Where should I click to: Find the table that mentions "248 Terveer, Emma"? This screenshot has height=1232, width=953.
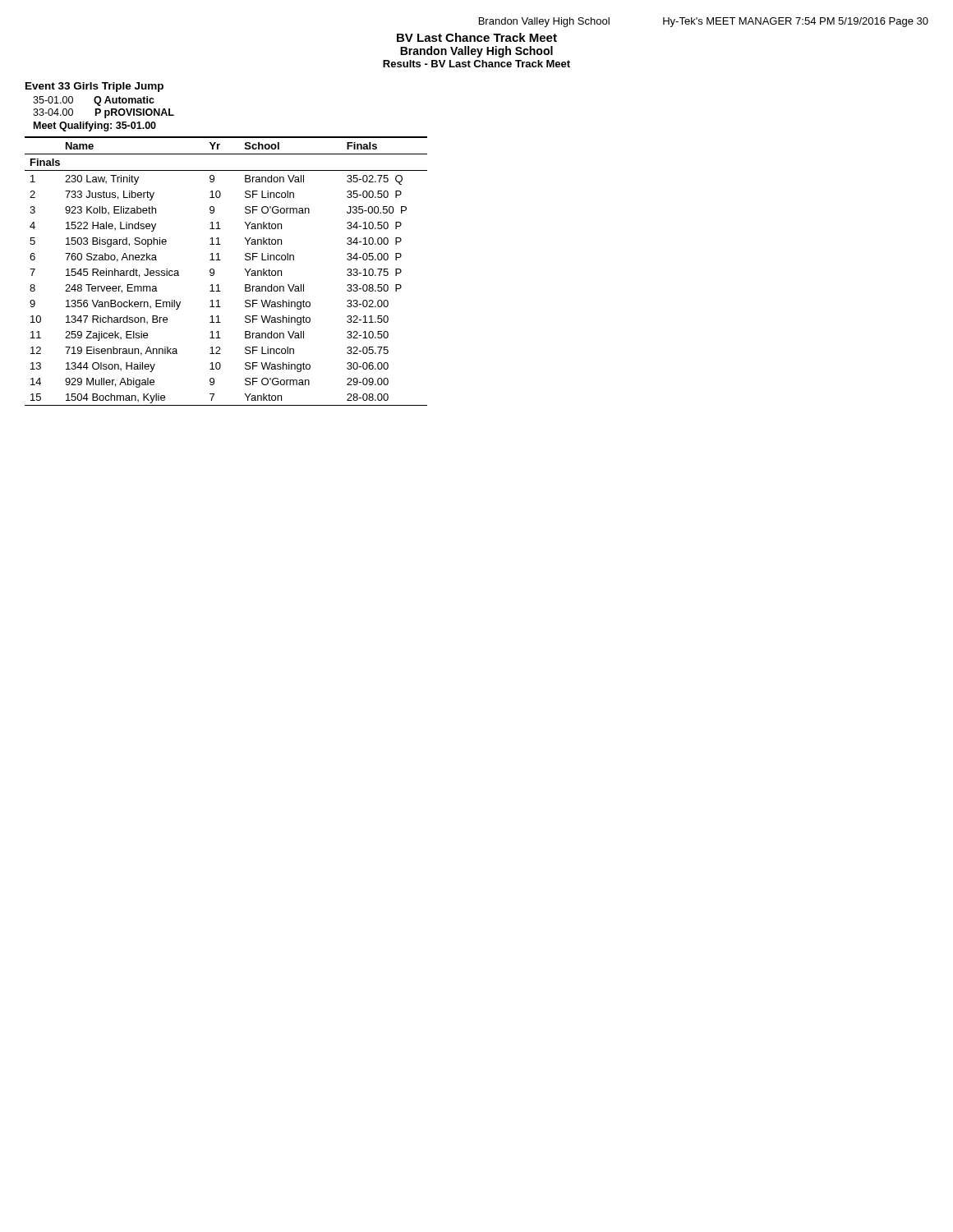pos(226,271)
